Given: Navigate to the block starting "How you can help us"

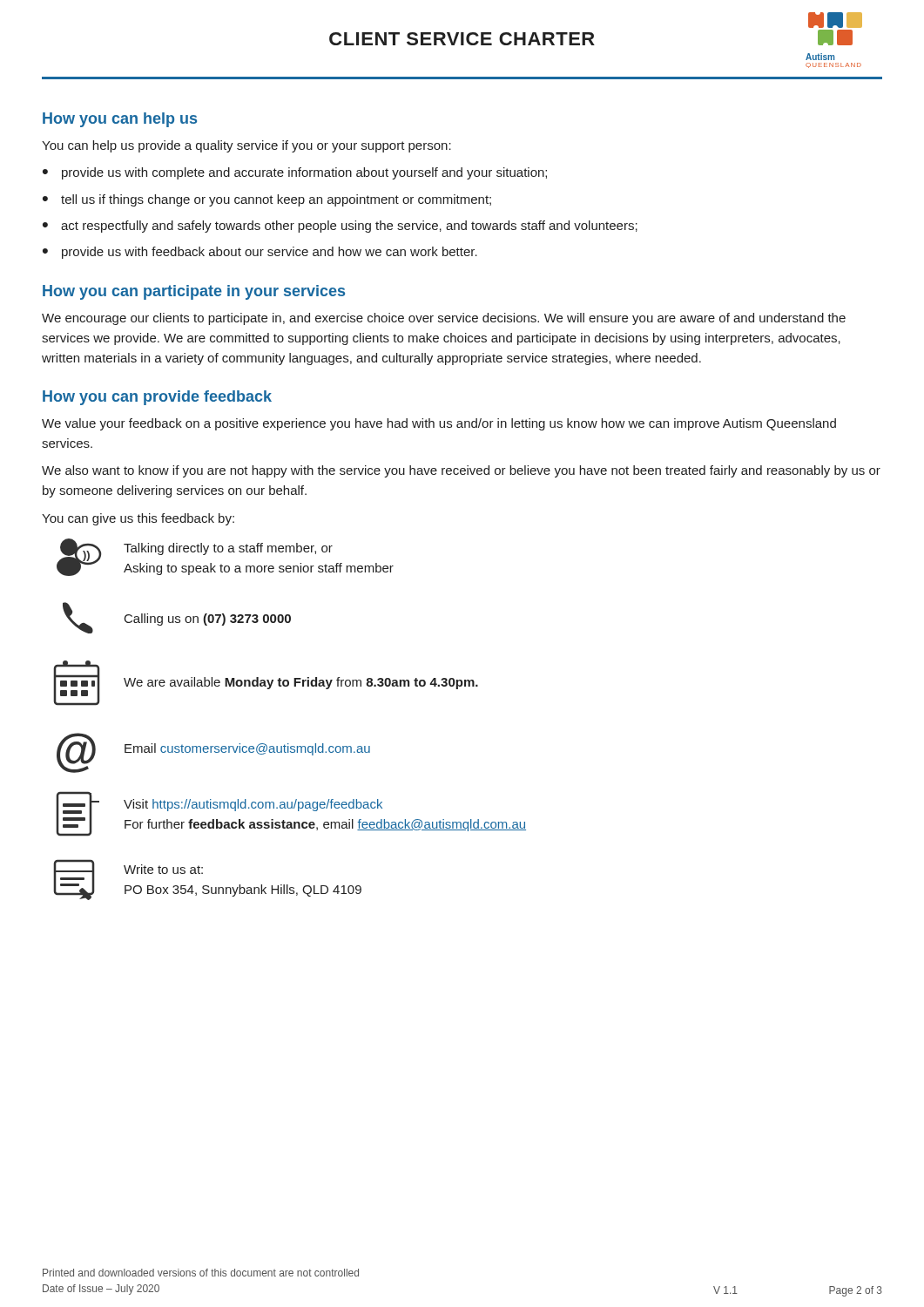Looking at the screenshot, I should click(120, 118).
